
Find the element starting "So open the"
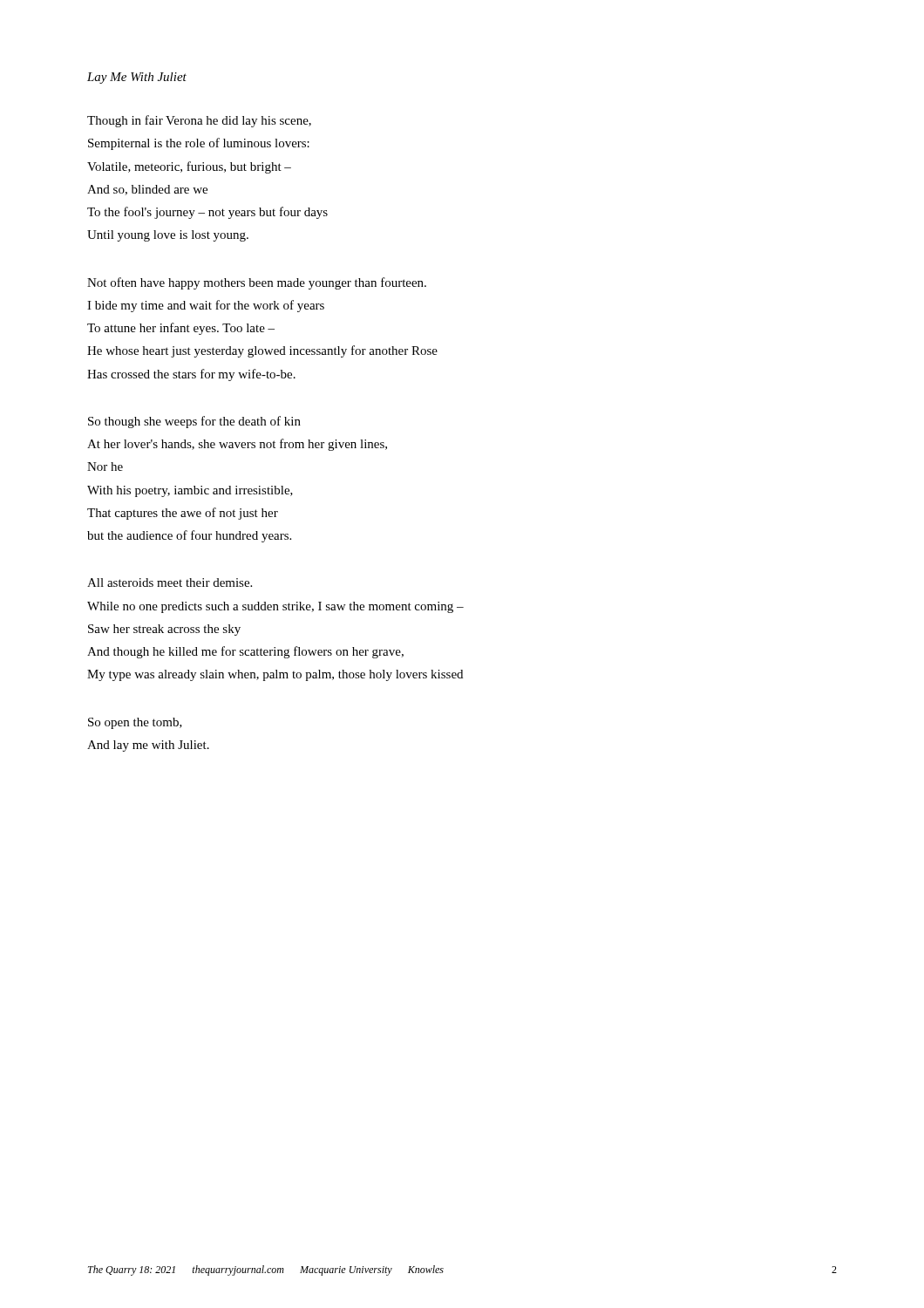coord(135,723)
